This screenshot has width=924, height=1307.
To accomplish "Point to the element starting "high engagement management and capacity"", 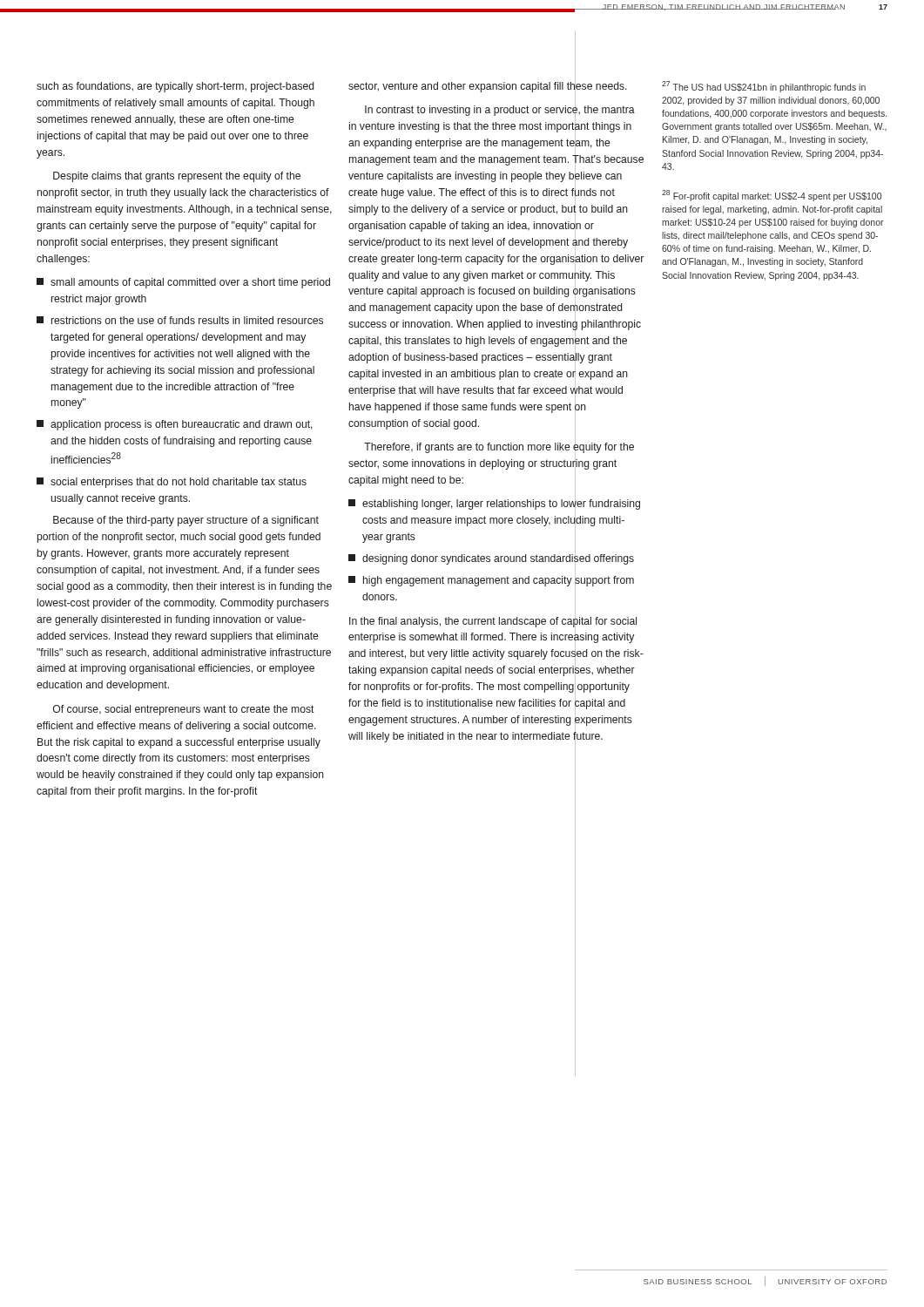I will point(496,589).
